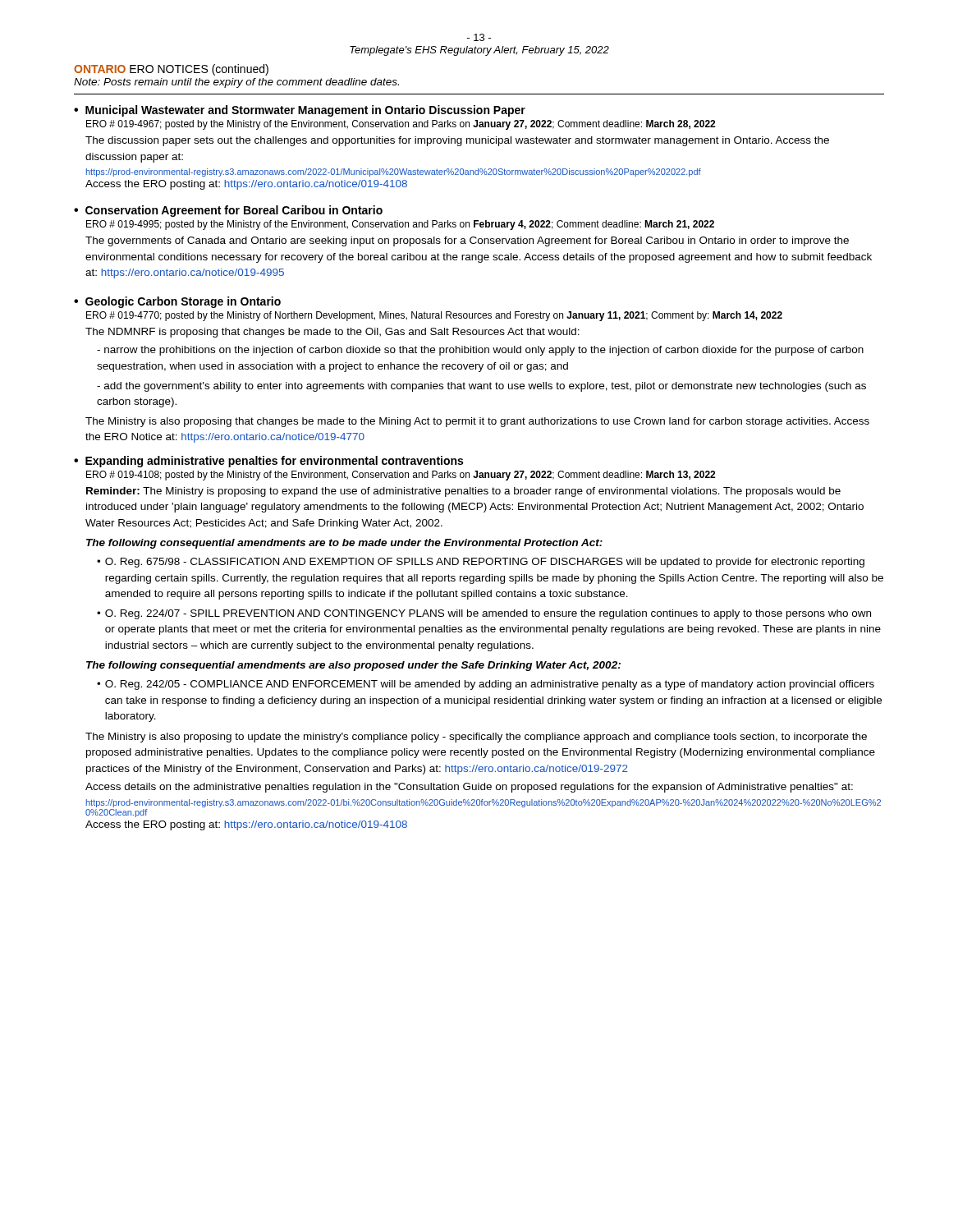
Task: Find the block starting "• Geologic Carbon Storage in"
Action: [479, 369]
